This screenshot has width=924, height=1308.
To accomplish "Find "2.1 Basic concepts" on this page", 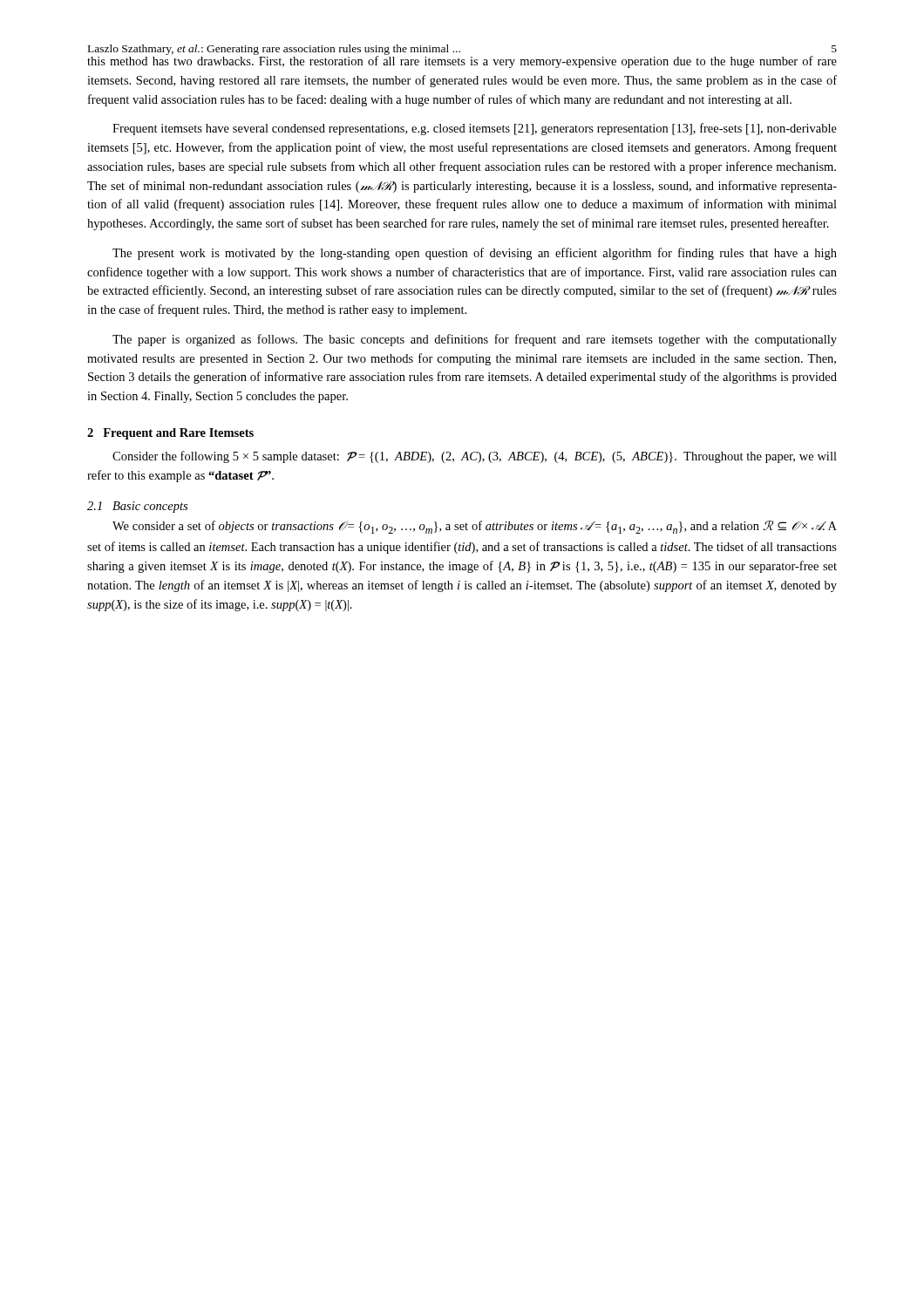I will (138, 506).
